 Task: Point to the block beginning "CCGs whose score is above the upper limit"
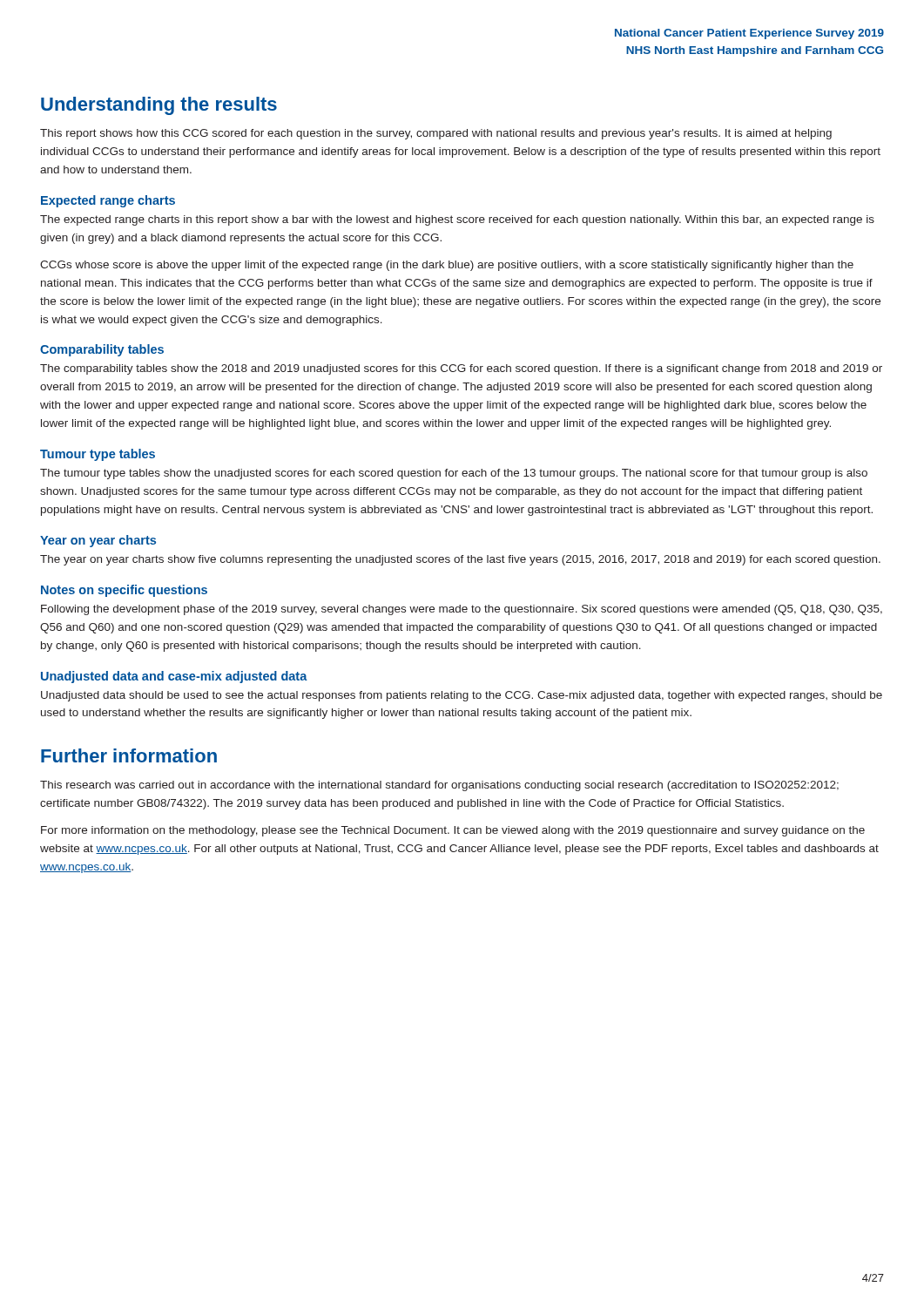pos(461,292)
